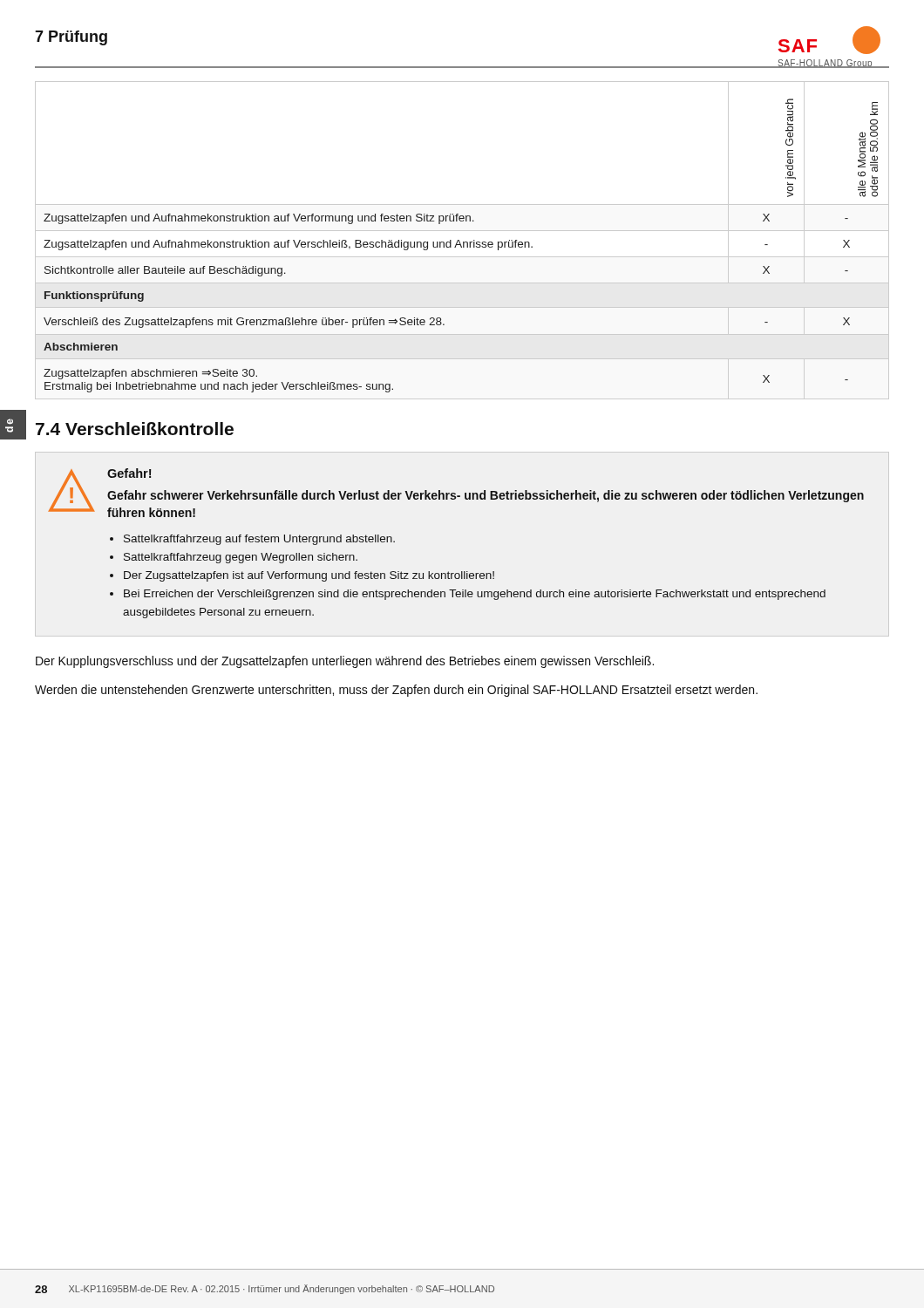Click the passage that begins "Der Zugsattelzapfen ist auf Verformung und festen Sitz"
Viewport: 924px width, 1308px height.
[309, 575]
